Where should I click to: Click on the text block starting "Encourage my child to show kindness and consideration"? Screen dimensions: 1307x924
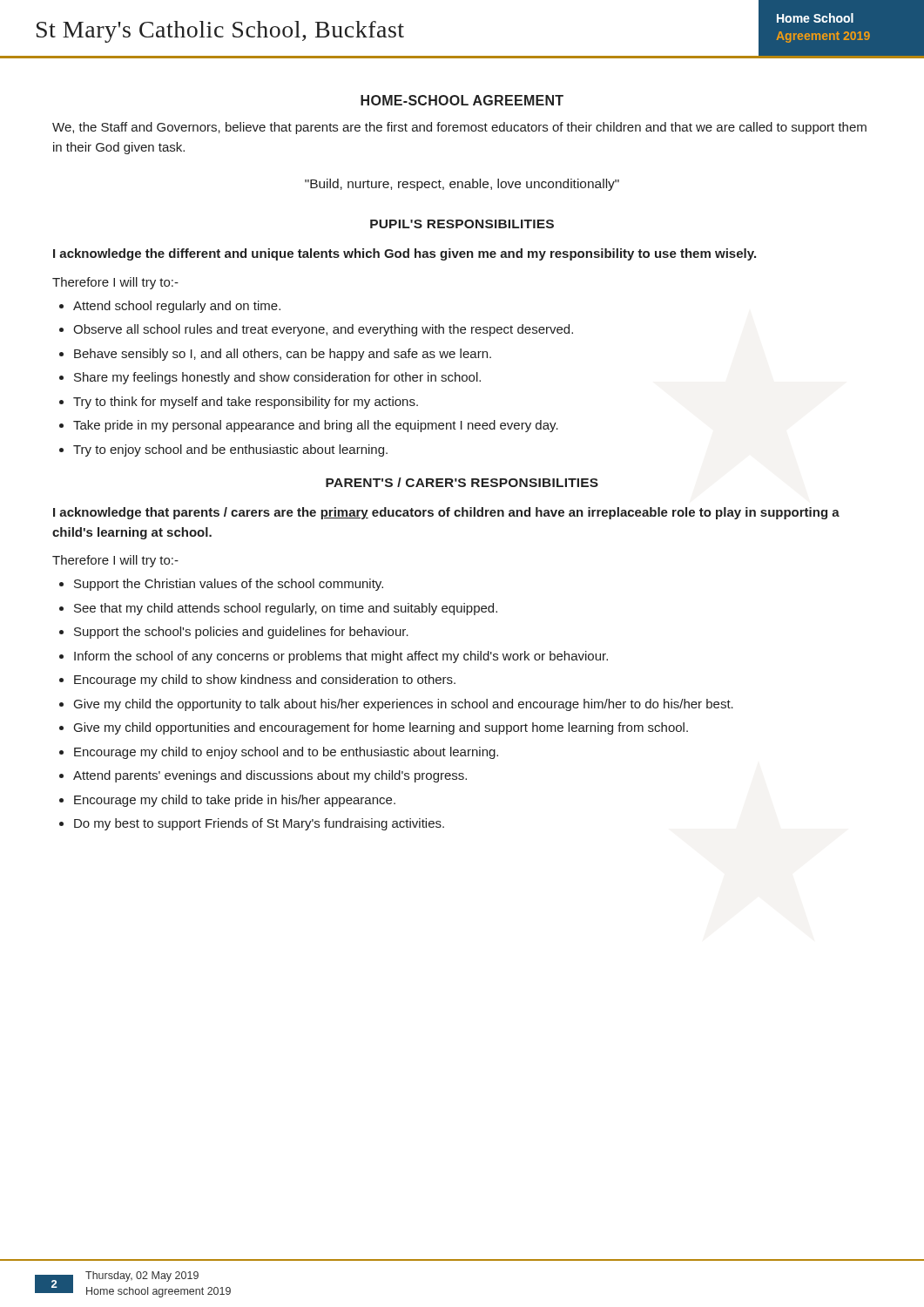coord(265,679)
